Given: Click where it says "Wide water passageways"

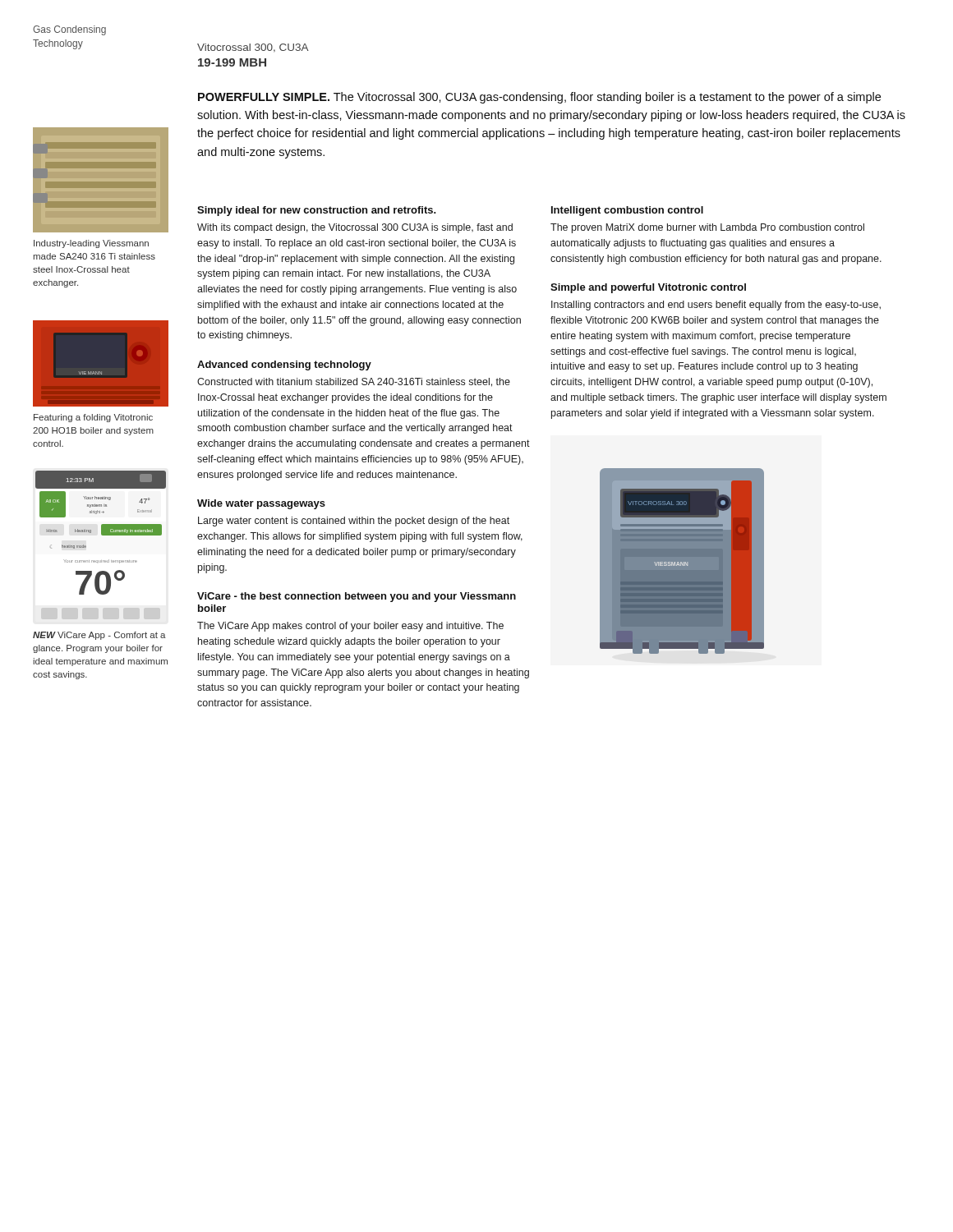Looking at the screenshot, I should [261, 503].
